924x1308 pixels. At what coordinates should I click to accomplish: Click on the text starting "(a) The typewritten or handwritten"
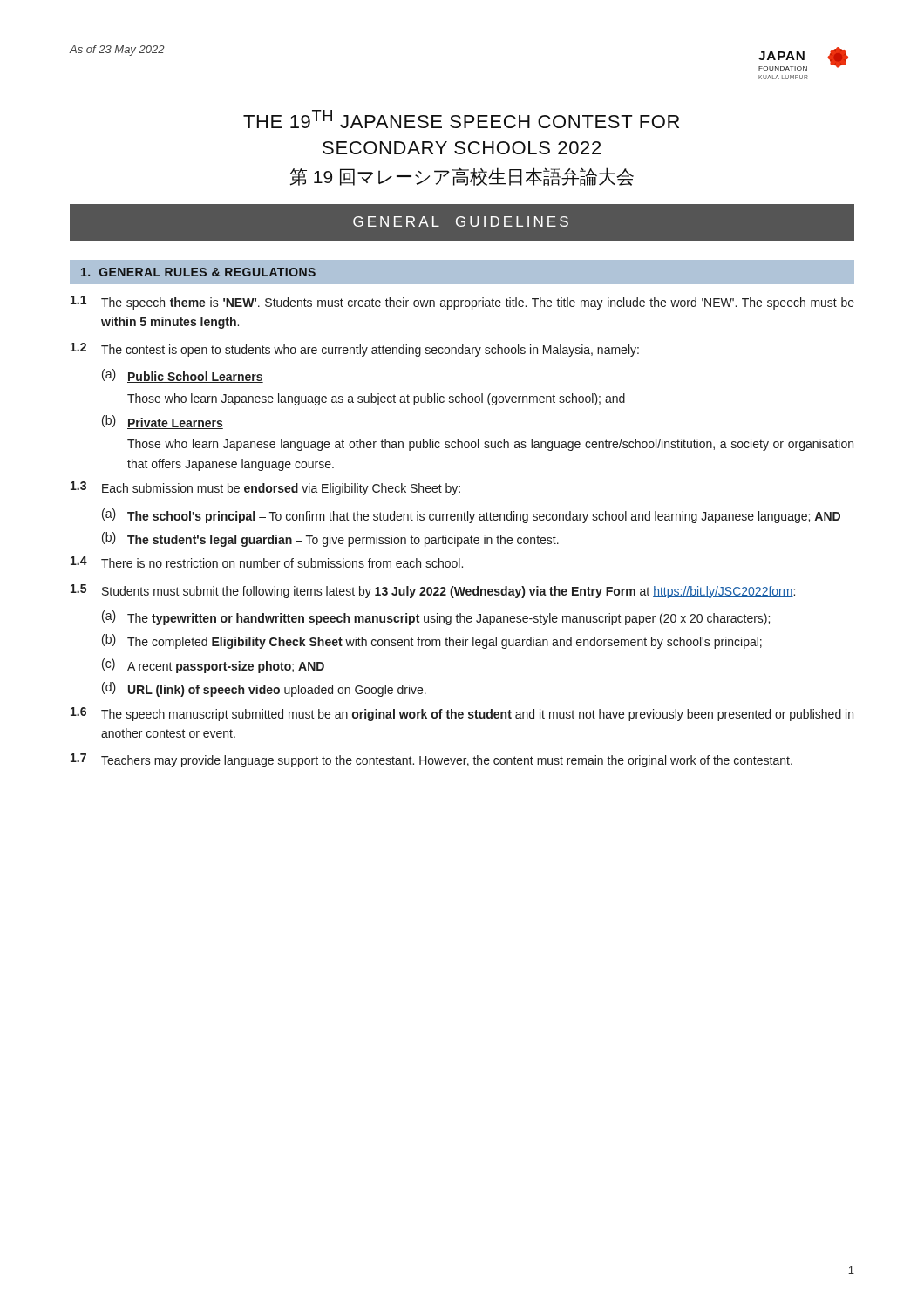point(478,618)
